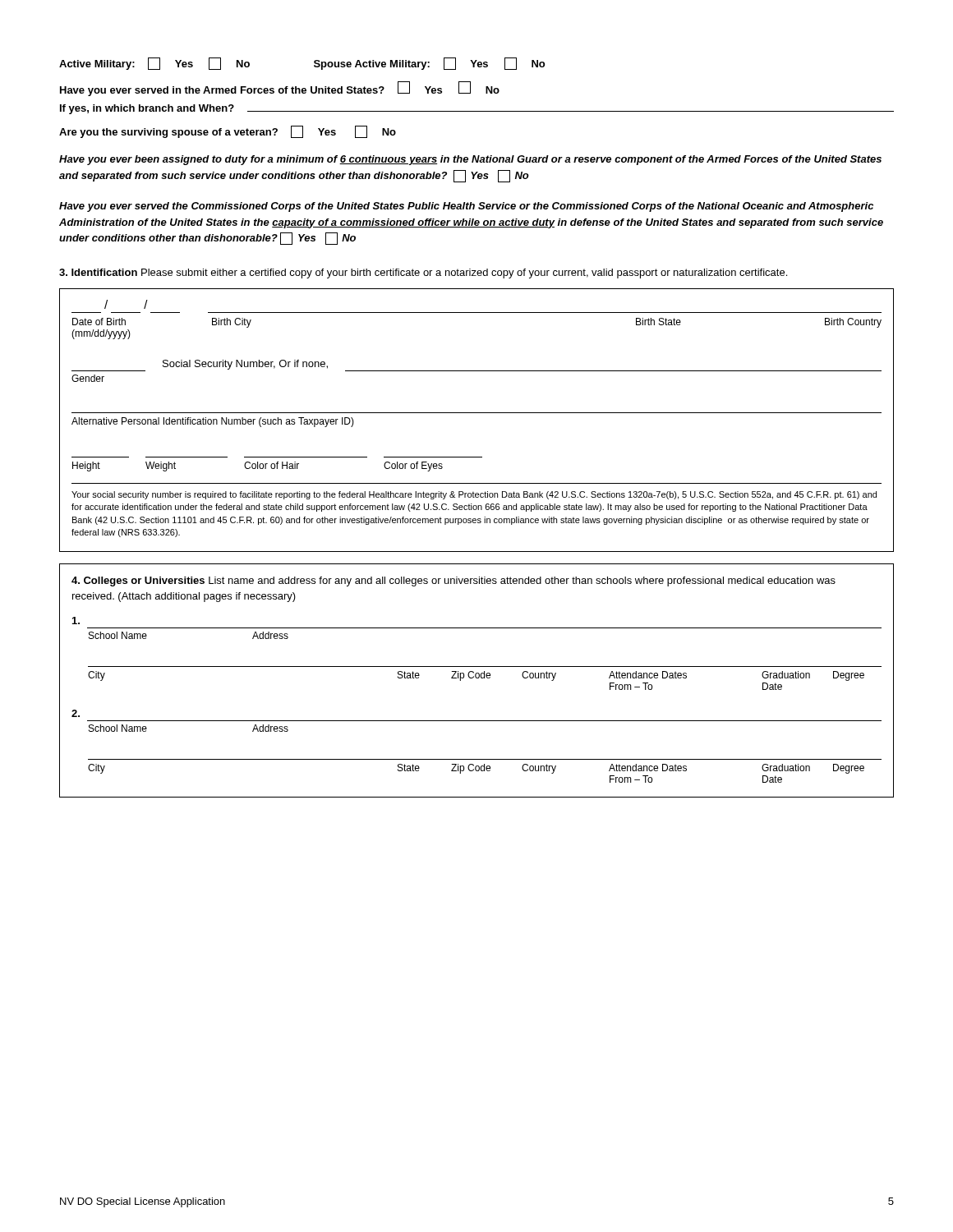Find the table that mentions "Date of Birth(mm/dd/yyyy) Birth City"

tap(476, 328)
